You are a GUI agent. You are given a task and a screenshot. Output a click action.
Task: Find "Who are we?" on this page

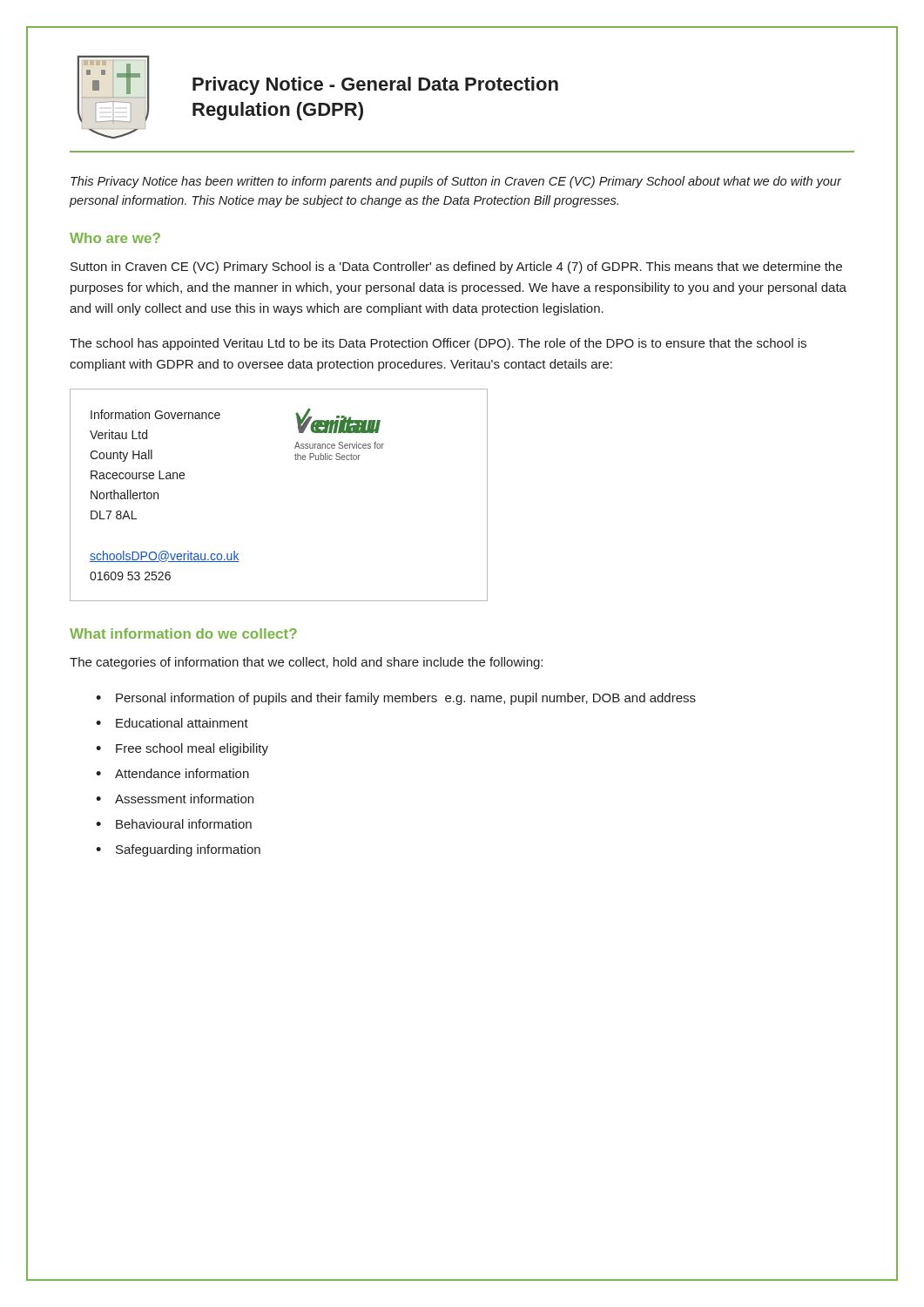(x=115, y=238)
